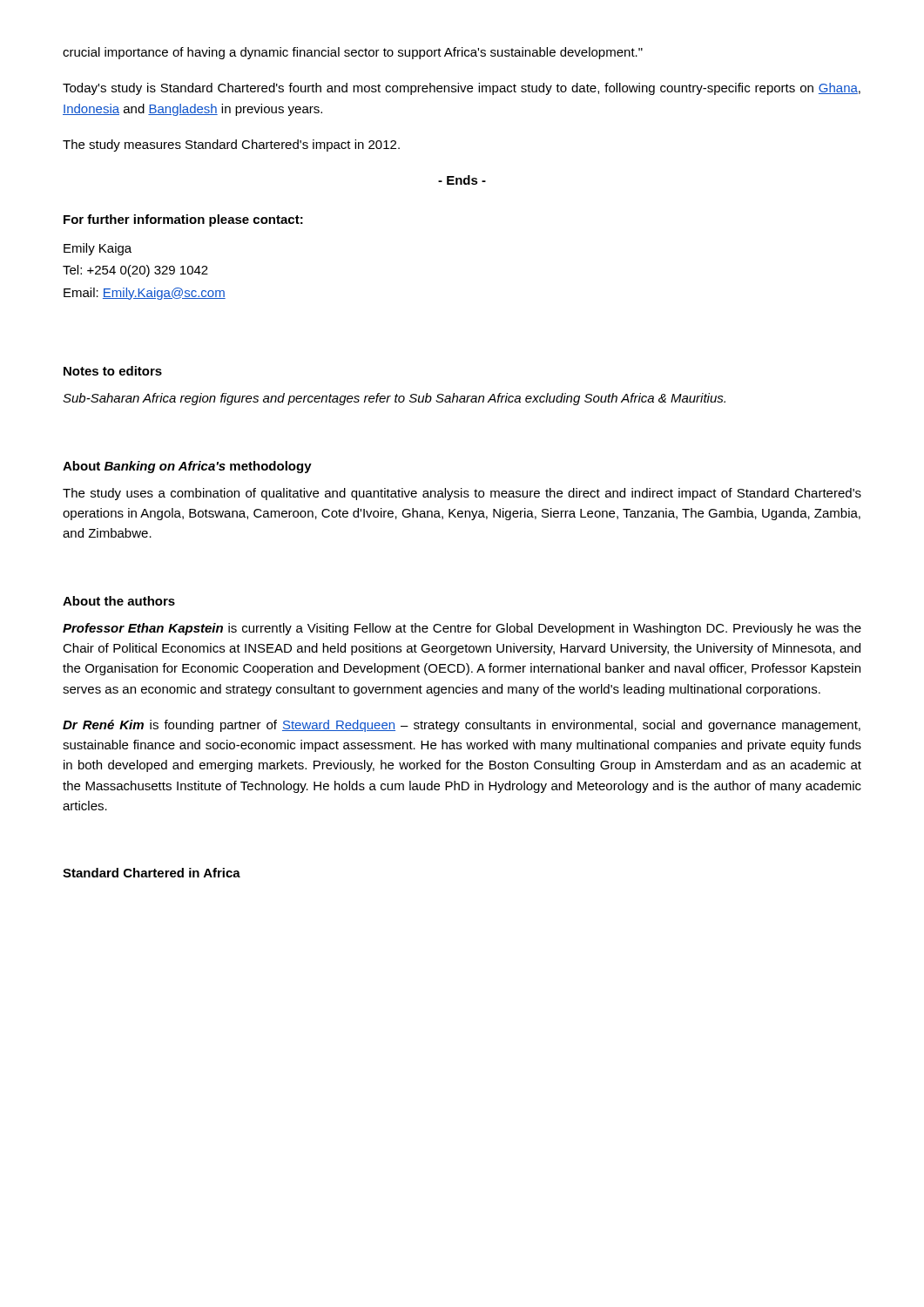The height and width of the screenshot is (1307, 924).
Task: Find the text block that says "Emily Kaiga Tel: +254 0(20) 329 1042"
Action: coord(98,249)
